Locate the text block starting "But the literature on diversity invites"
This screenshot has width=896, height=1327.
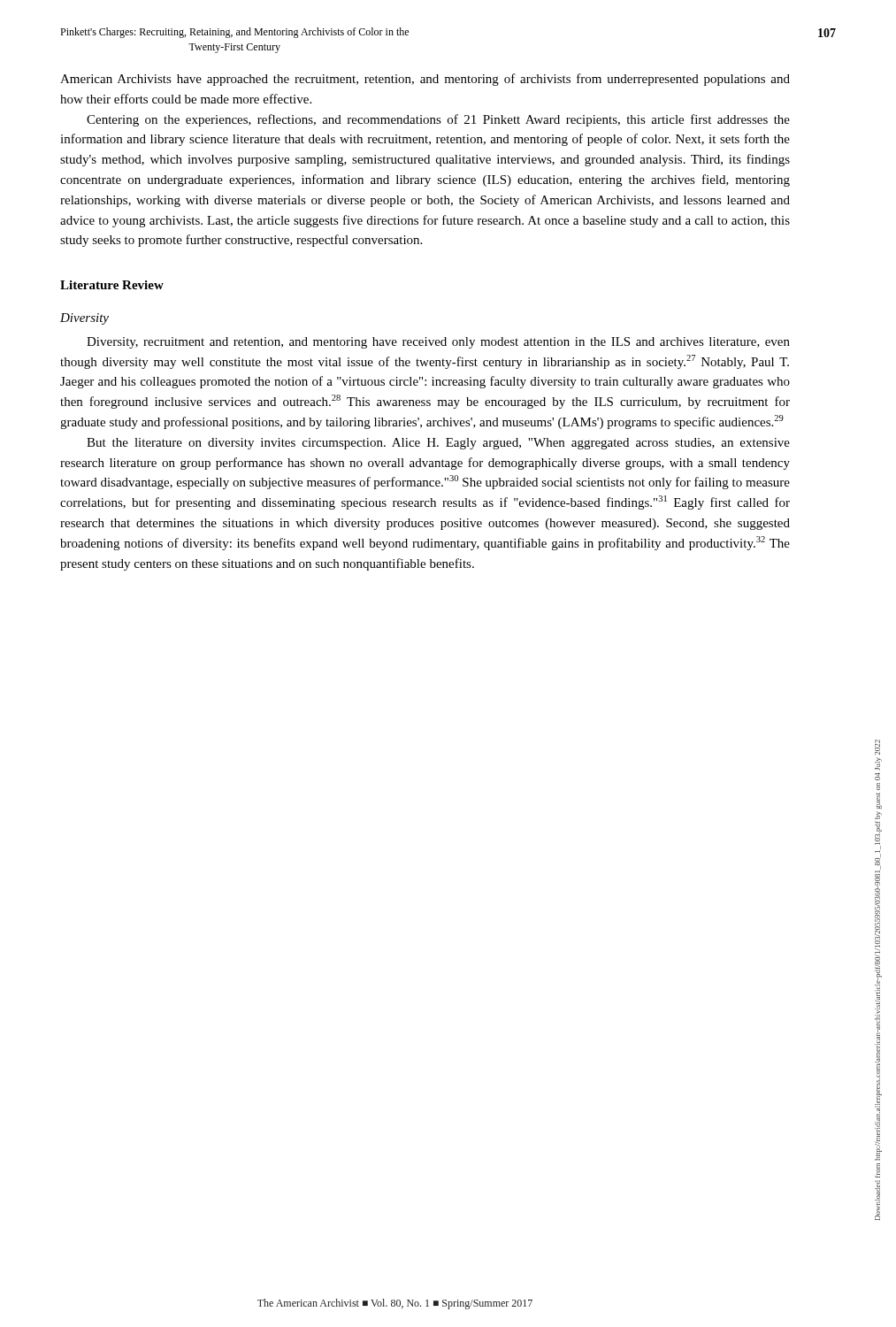coord(425,503)
